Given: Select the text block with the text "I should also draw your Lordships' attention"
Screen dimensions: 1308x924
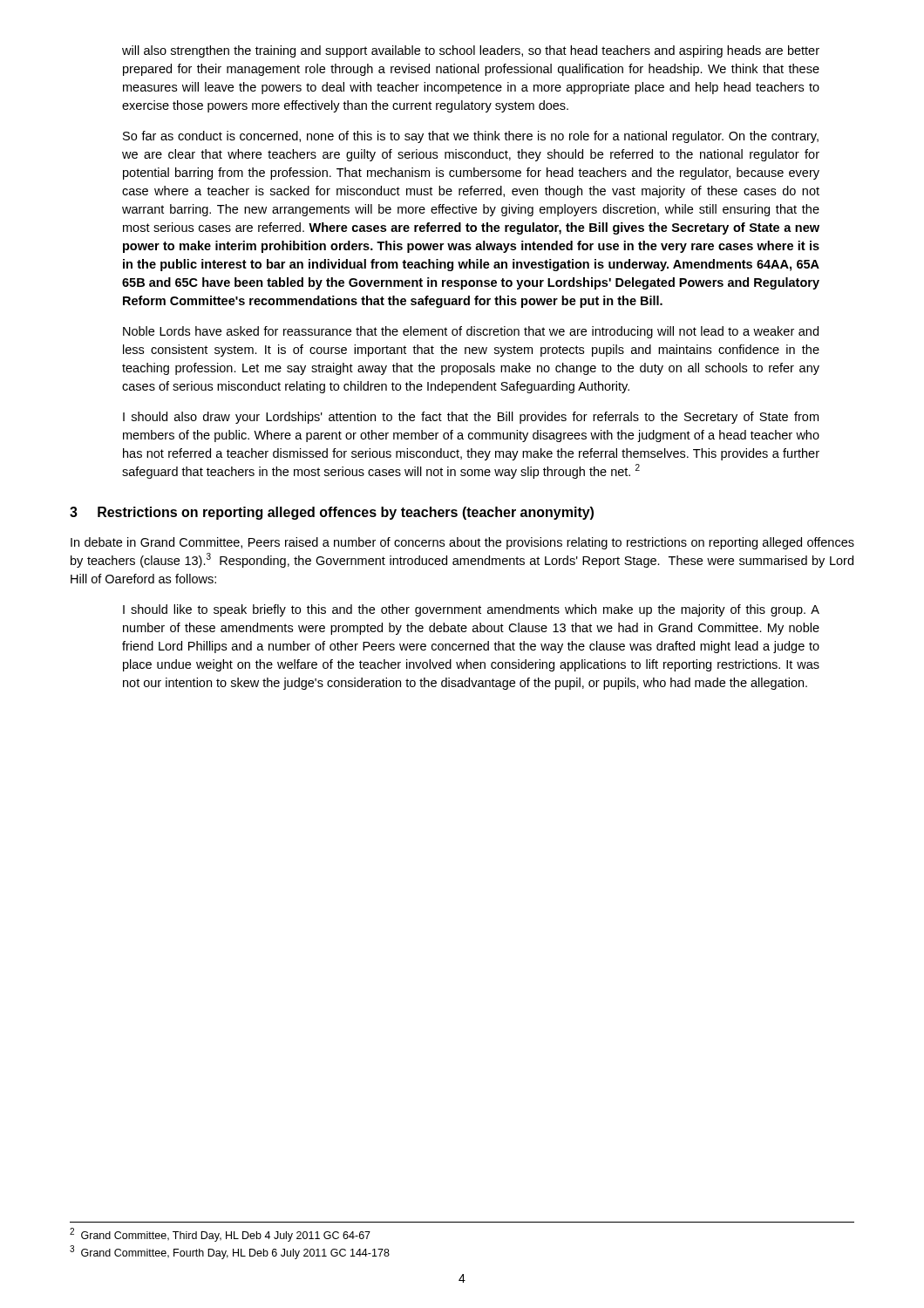Looking at the screenshot, I should (471, 445).
